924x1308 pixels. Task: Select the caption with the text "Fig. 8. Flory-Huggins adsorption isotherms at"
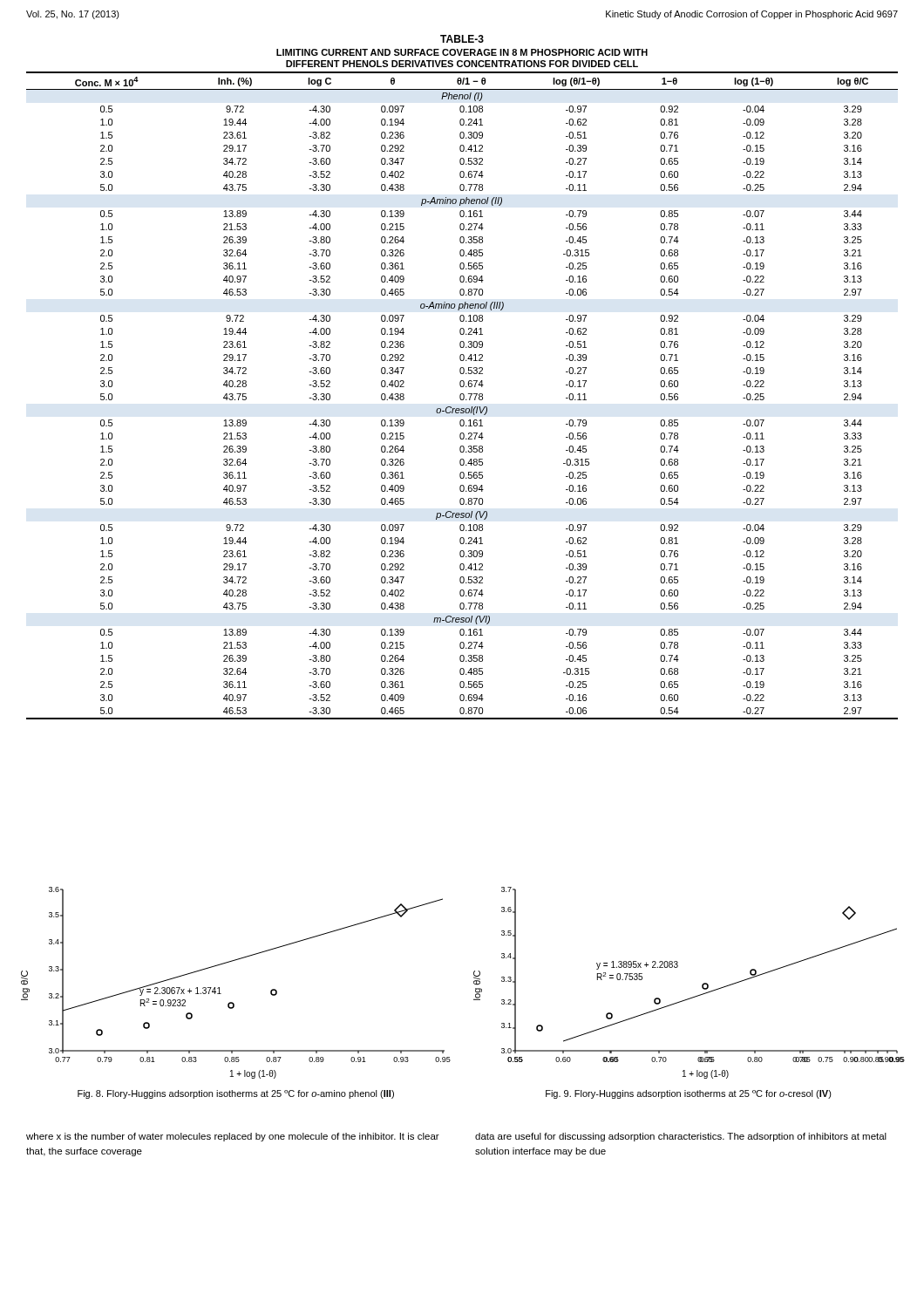click(x=236, y=1093)
